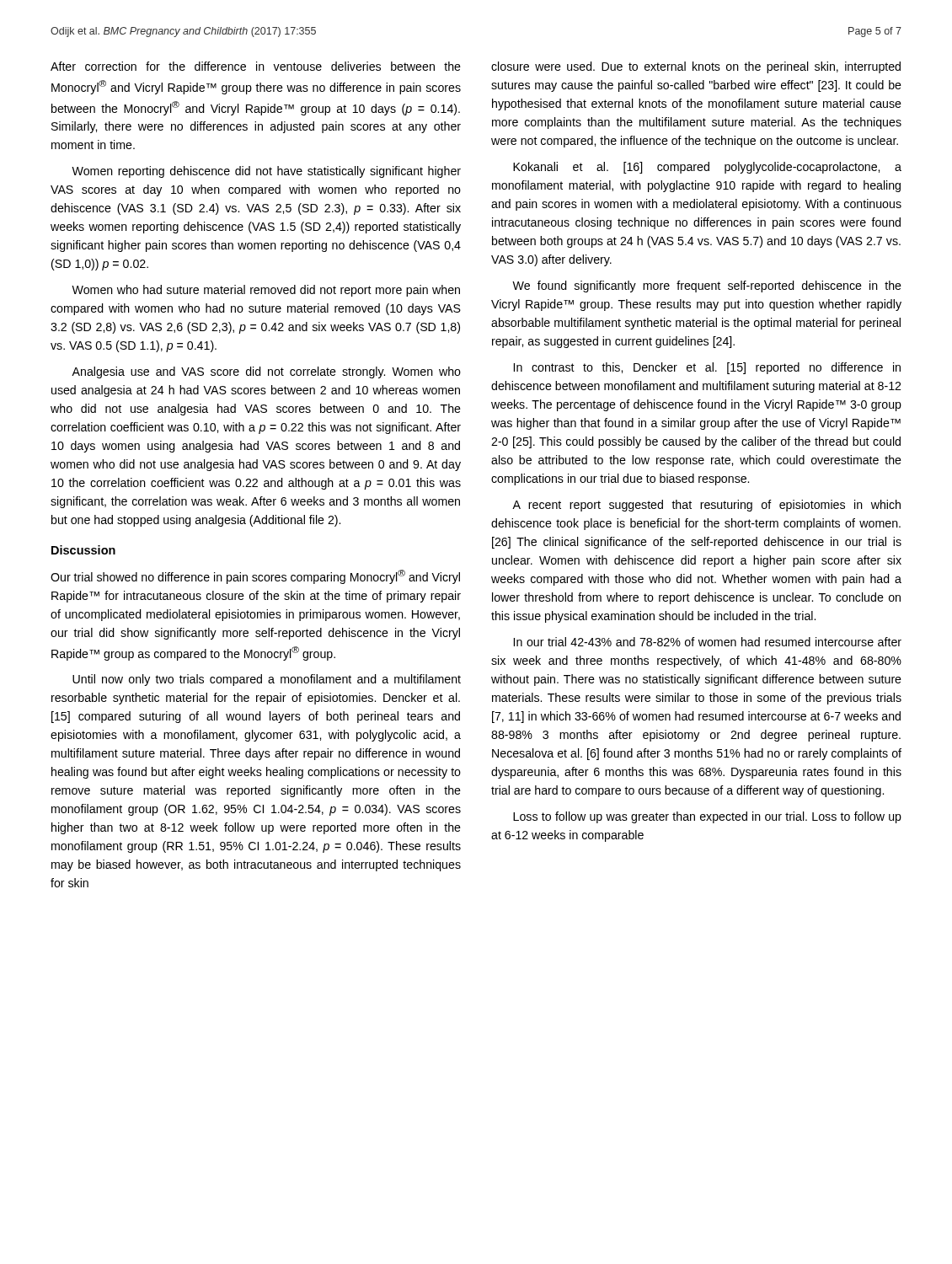Find the passage starting "In our trial"

click(x=696, y=716)
